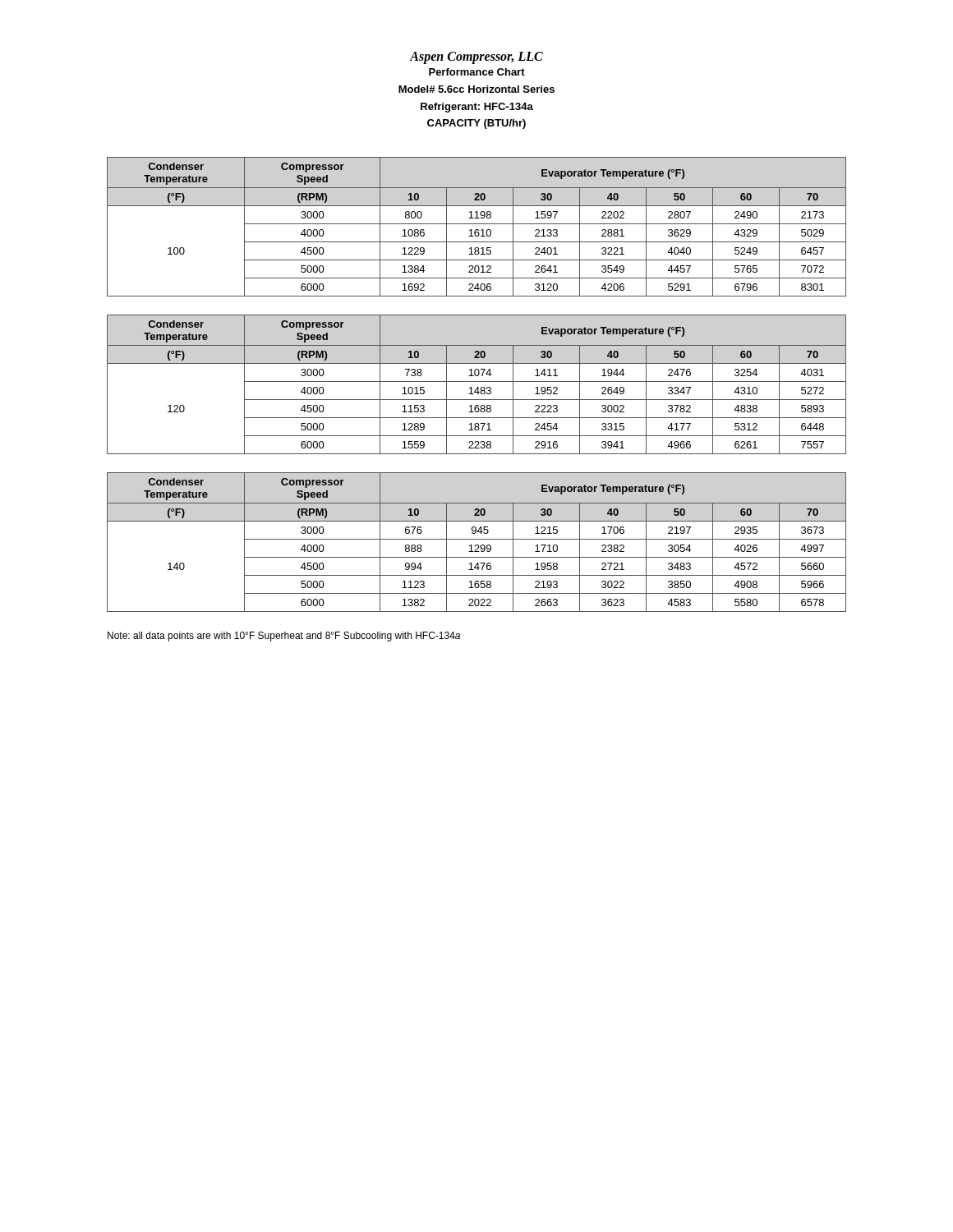Where is the passage that starts "Note: all data"?

coord(284,636)
